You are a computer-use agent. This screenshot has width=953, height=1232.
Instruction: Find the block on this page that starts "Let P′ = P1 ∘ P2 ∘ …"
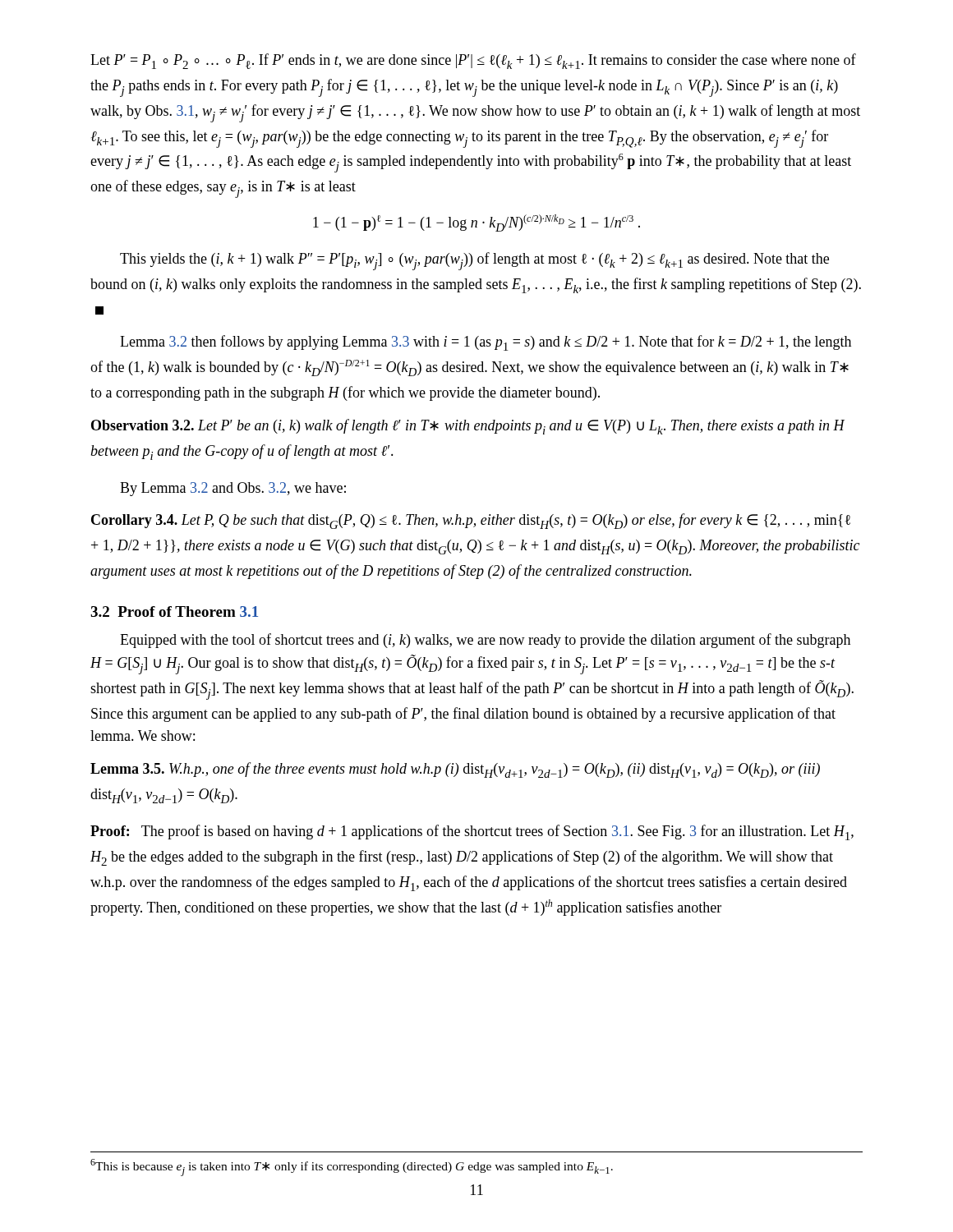point(476,125)
